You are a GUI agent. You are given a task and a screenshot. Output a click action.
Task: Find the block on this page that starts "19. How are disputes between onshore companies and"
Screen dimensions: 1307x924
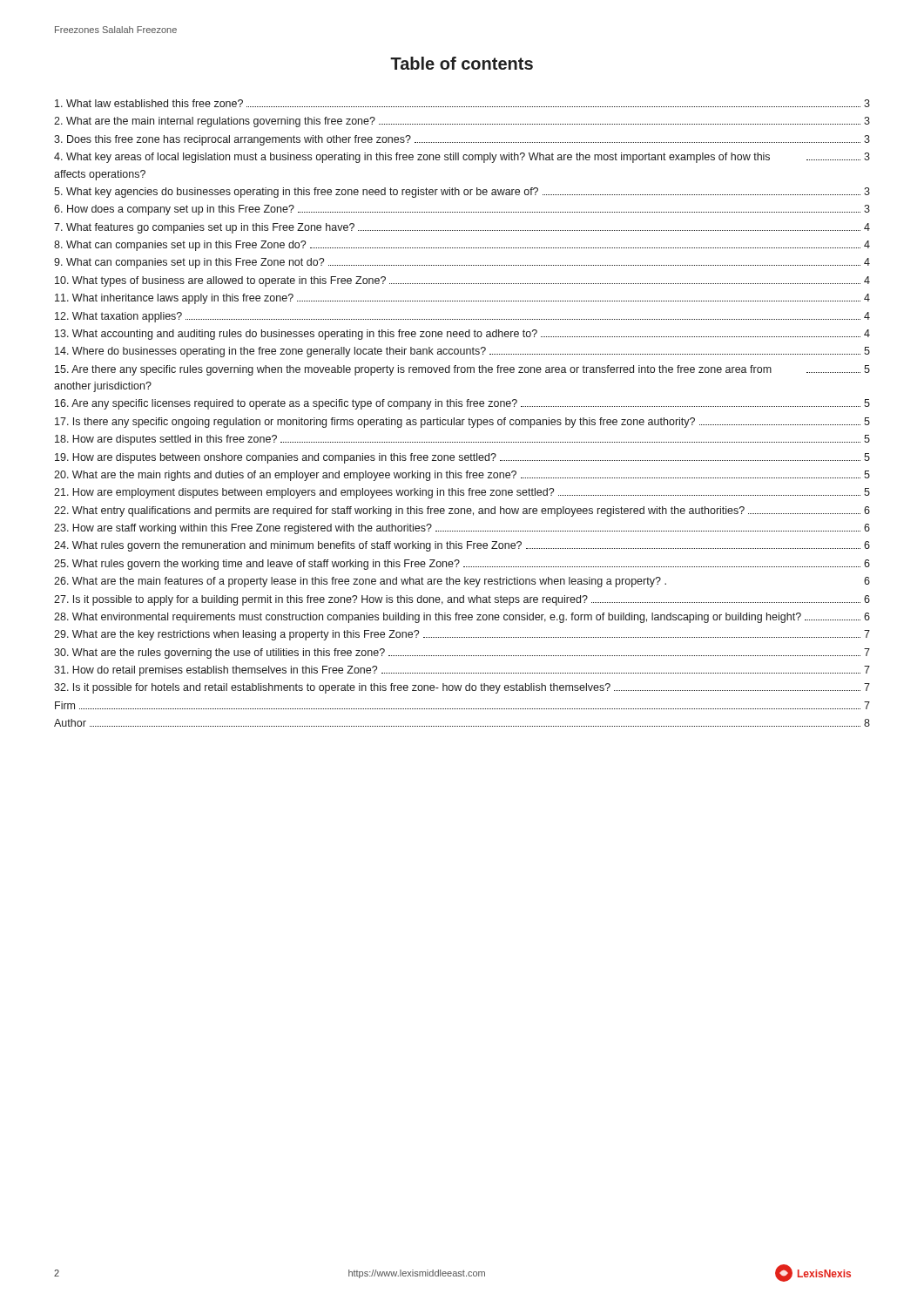(x=462, y=458)
